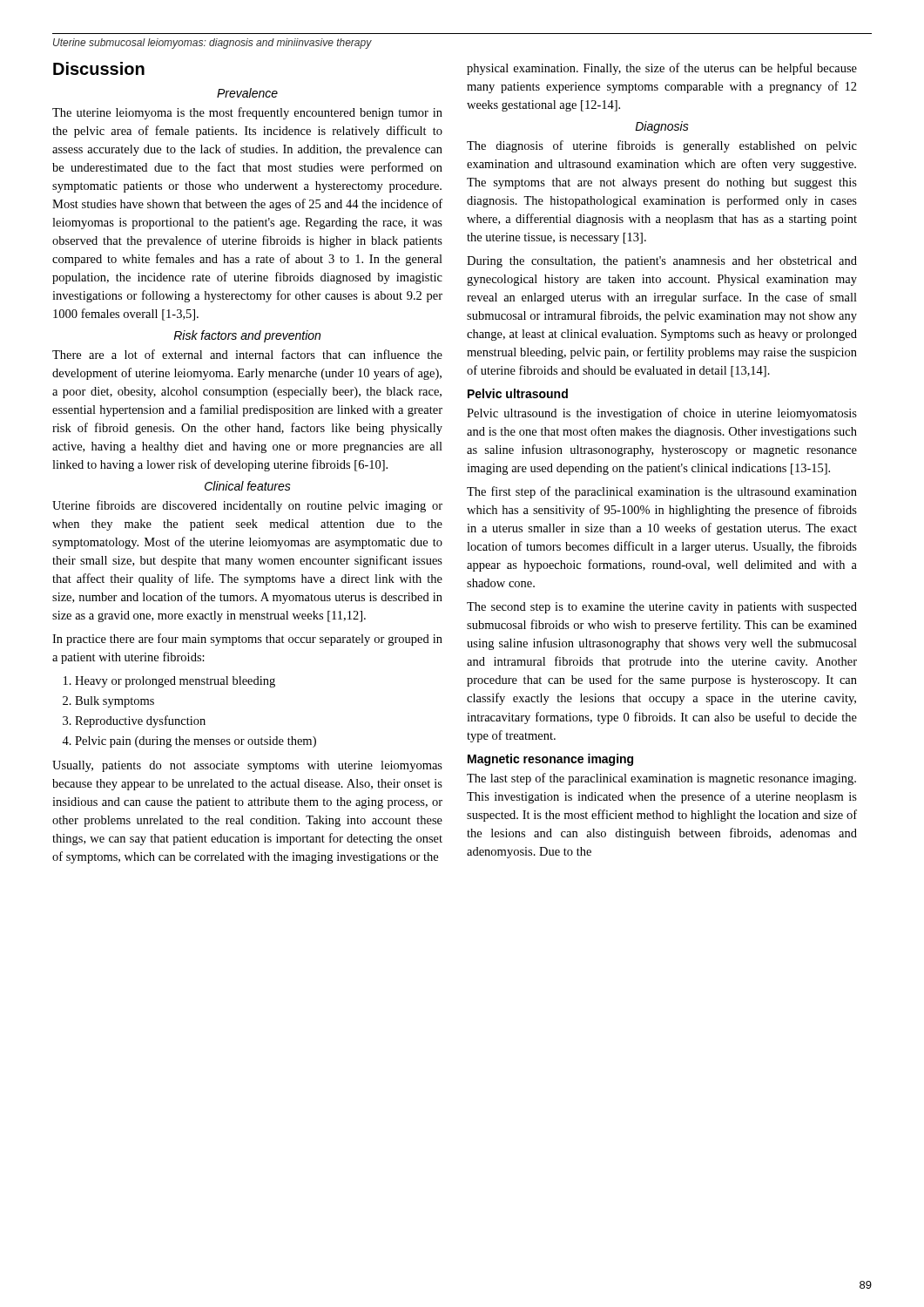
Task: Find the block on this page that starts "There are a lot"
Action: coord(247,410)
